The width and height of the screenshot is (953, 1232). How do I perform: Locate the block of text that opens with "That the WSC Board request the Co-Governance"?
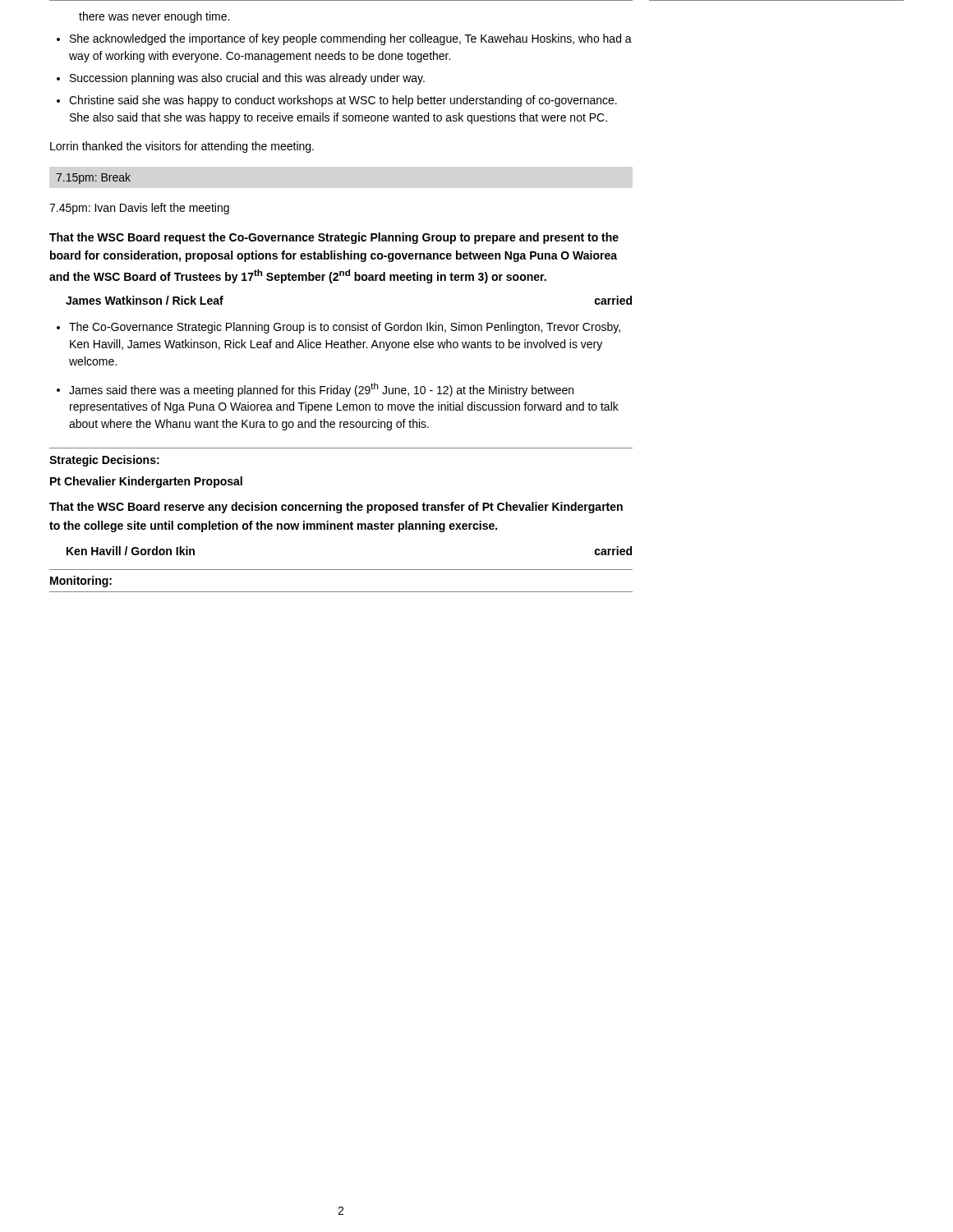334,257
